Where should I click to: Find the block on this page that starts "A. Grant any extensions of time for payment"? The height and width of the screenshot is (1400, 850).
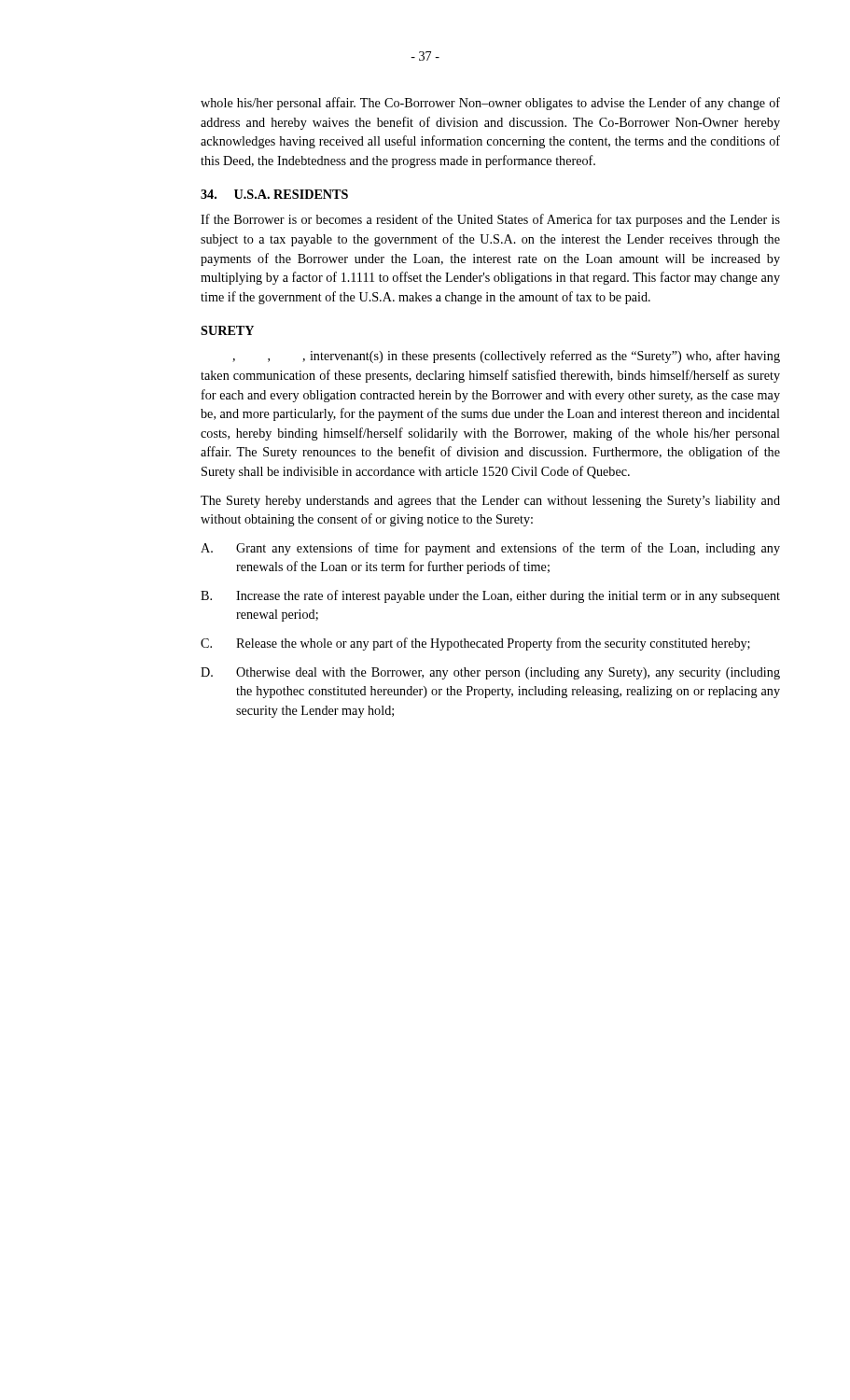click(x=490, y=557)
